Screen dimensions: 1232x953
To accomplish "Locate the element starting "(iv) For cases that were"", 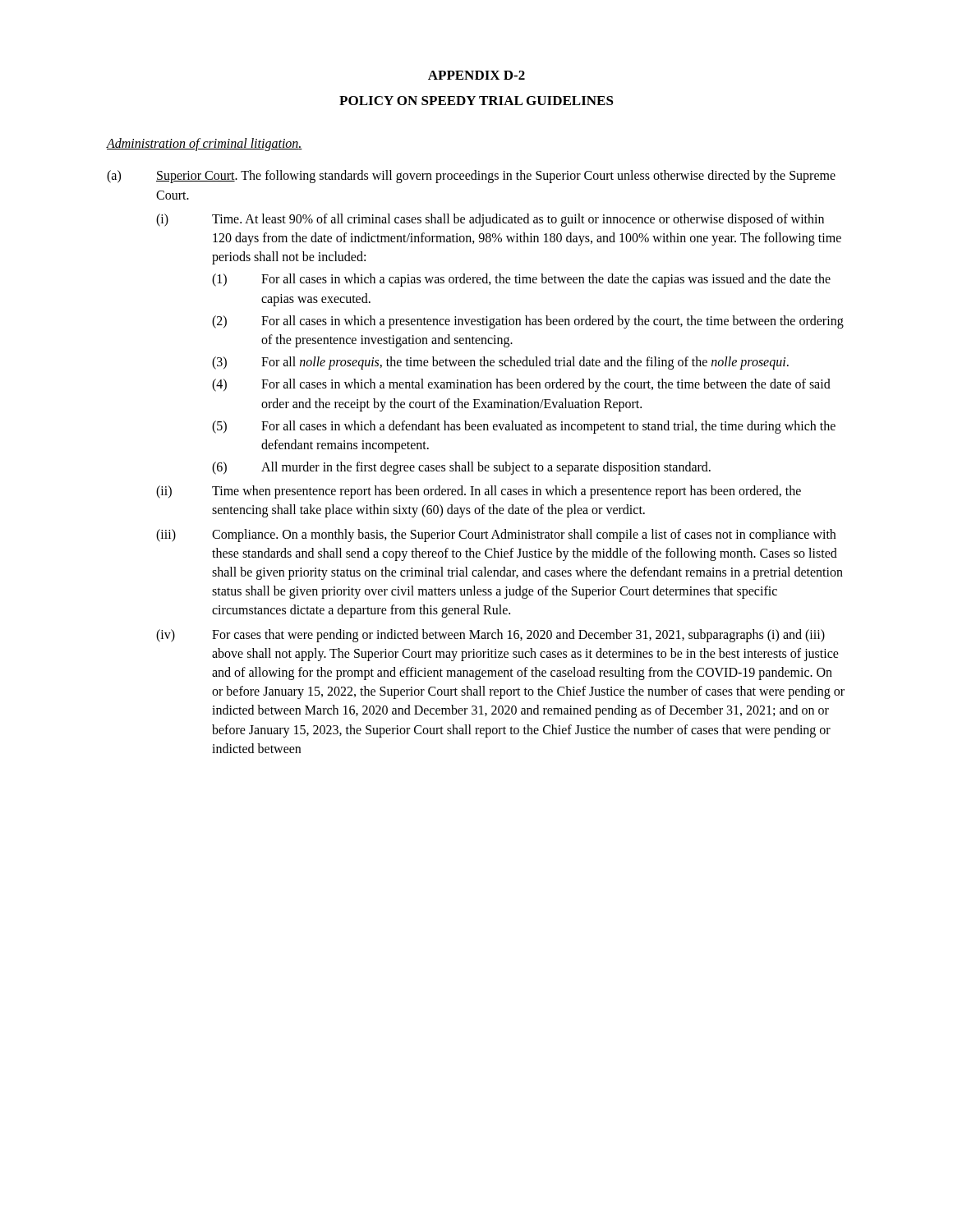I will [501, 691].
